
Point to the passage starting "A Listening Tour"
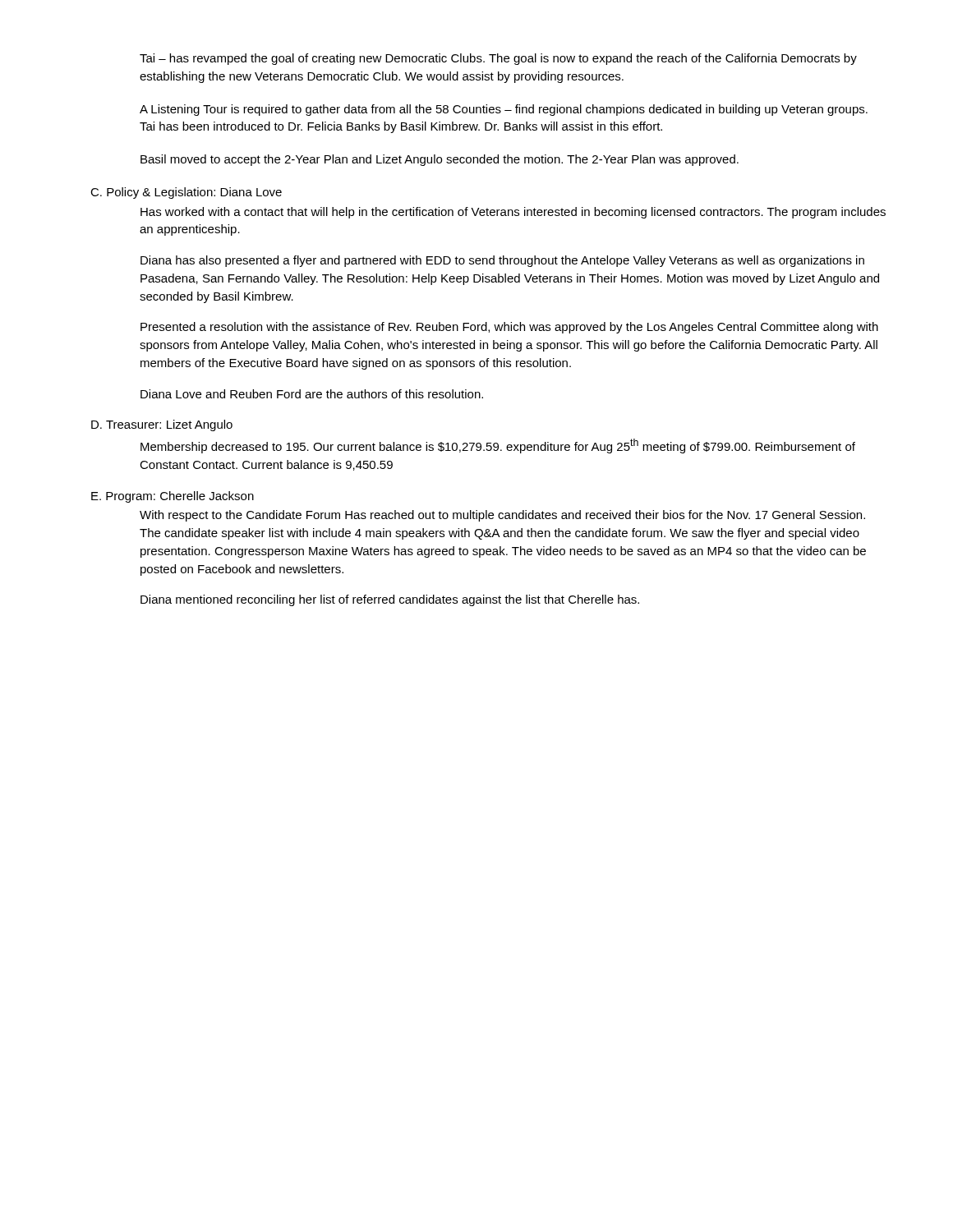513,118
